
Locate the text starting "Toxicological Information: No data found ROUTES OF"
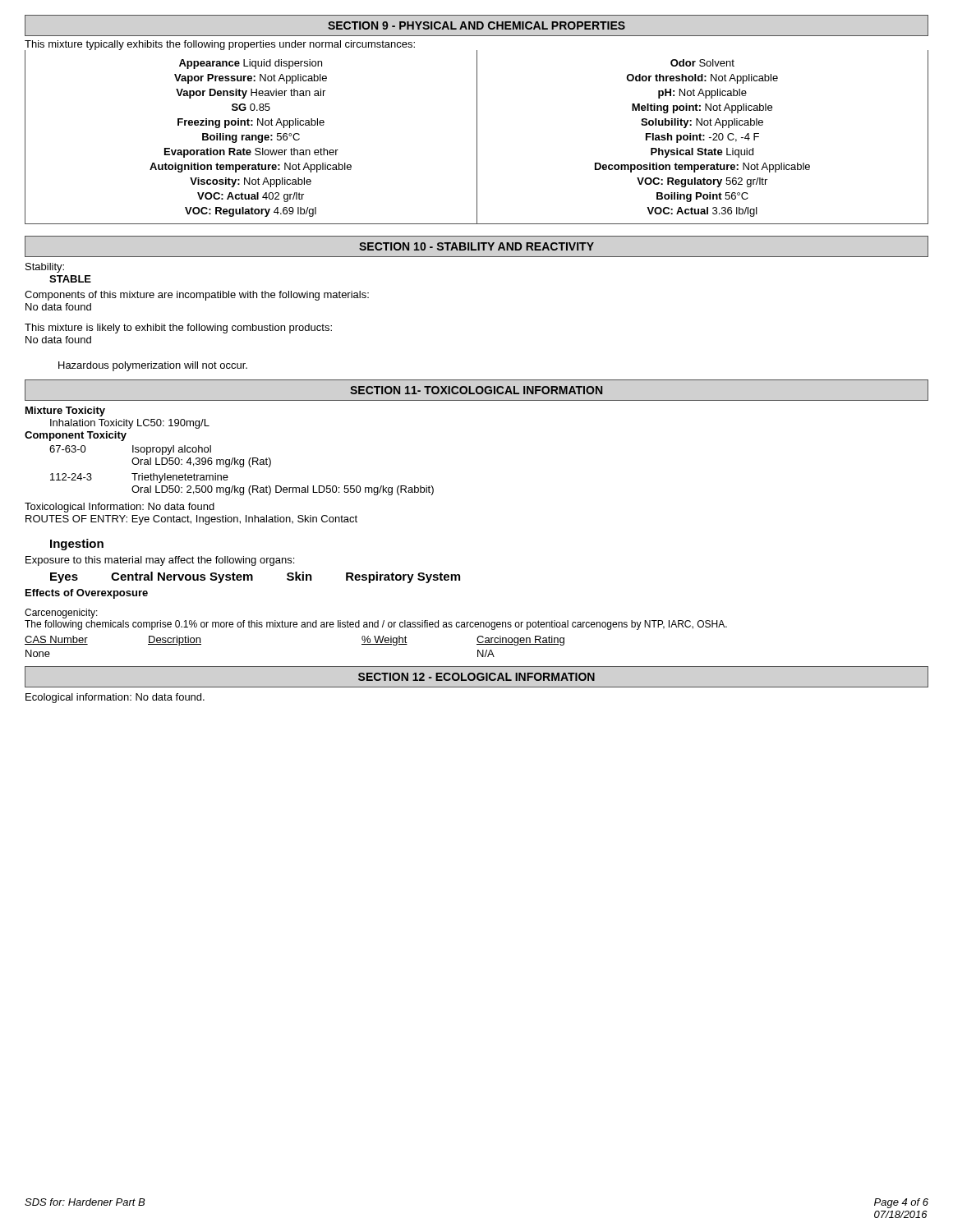[x=191, y=513]
